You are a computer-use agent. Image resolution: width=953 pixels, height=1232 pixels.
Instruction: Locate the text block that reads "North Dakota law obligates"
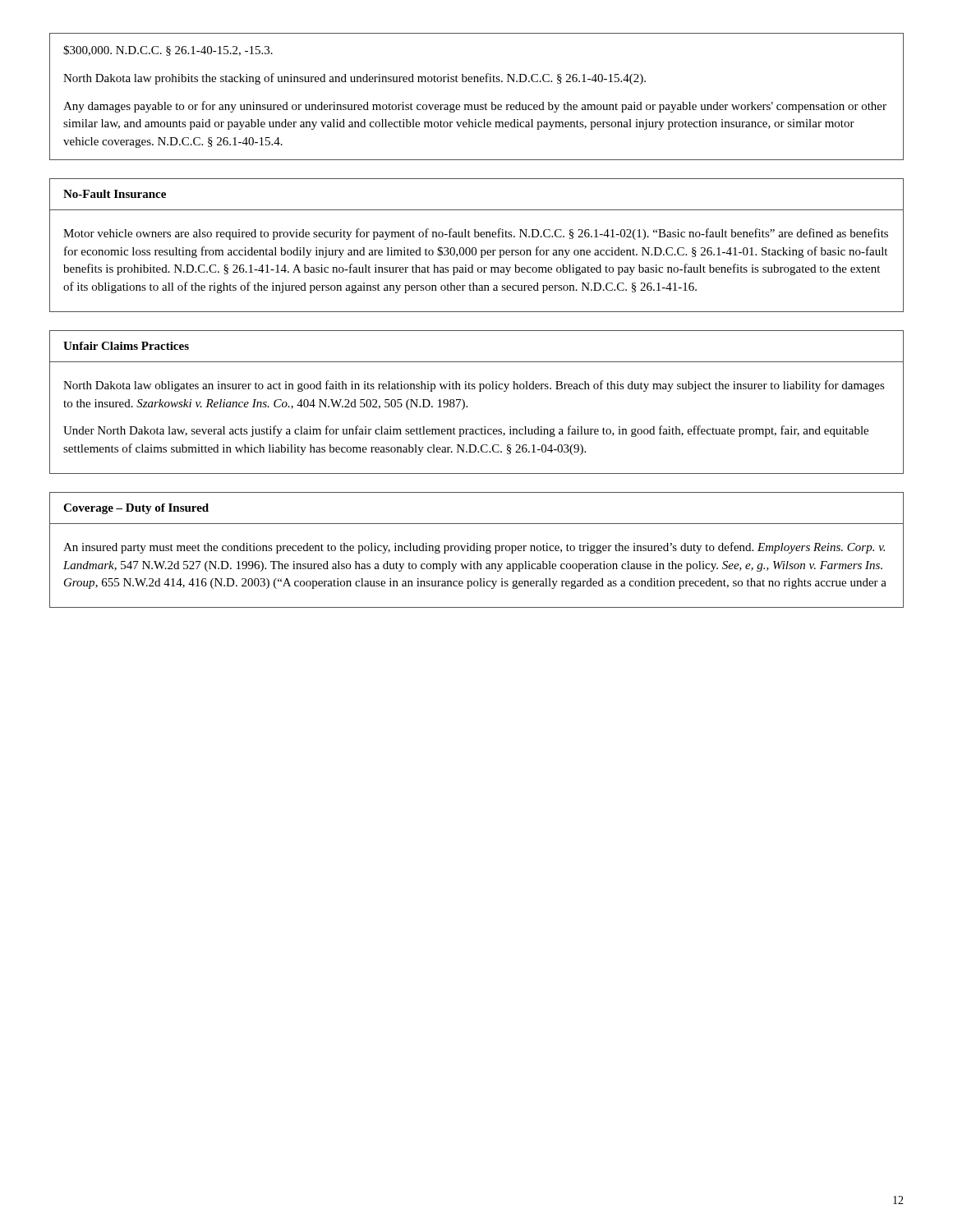click(x=476, y=417)
